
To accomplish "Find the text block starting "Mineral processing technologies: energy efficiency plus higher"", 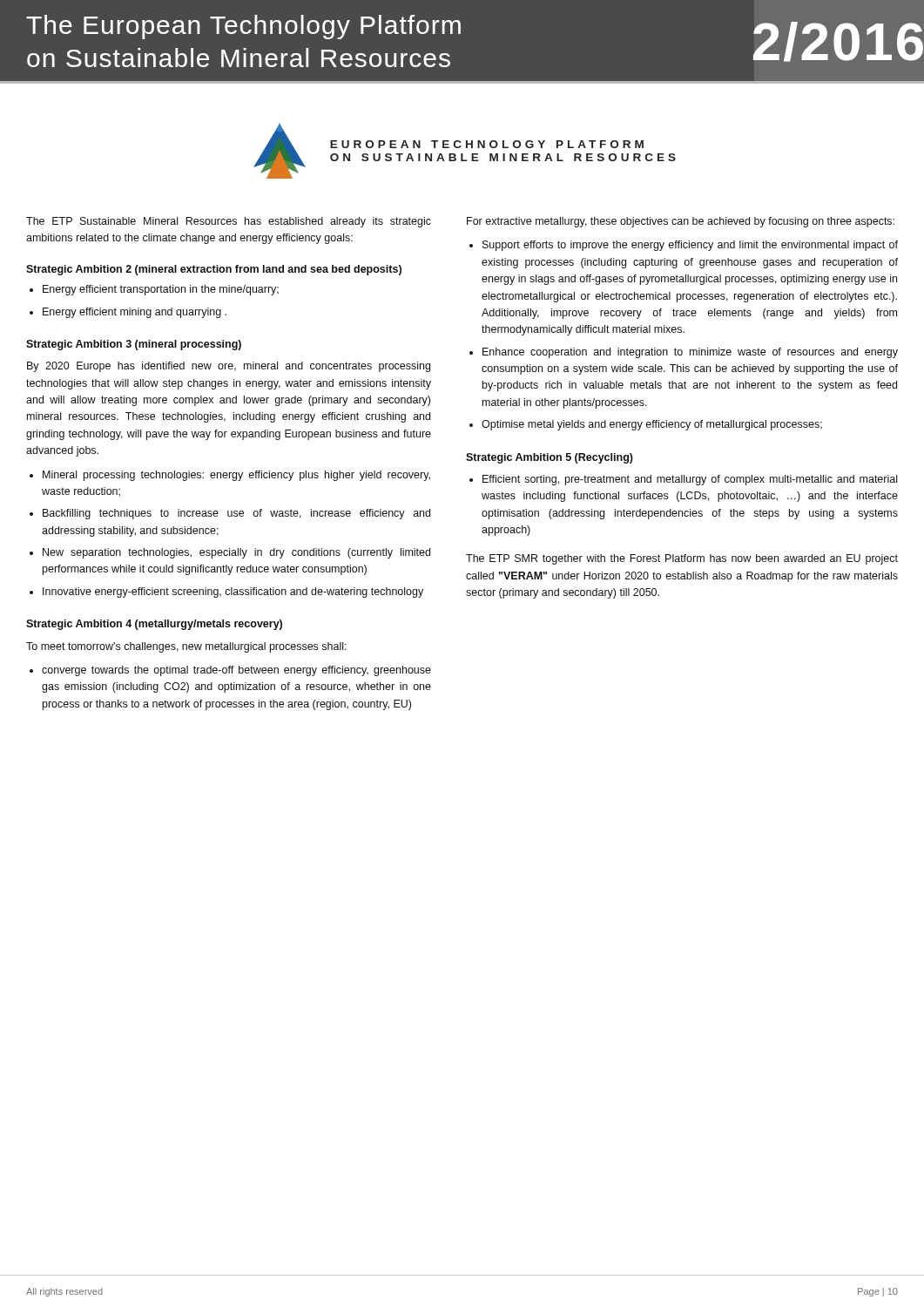I will click(x=236, y=483).
